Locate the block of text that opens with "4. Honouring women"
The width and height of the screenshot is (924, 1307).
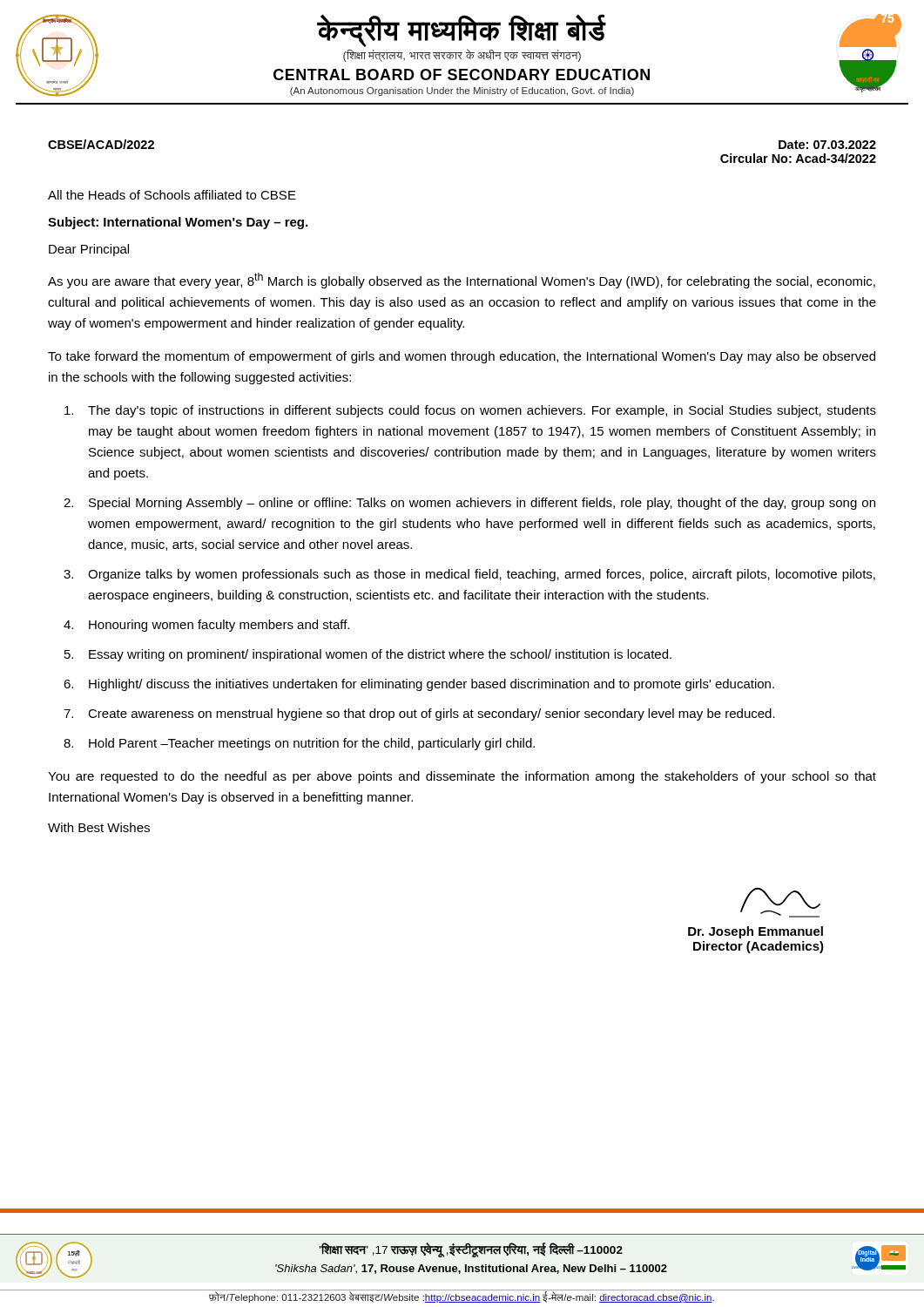(206, 626)
